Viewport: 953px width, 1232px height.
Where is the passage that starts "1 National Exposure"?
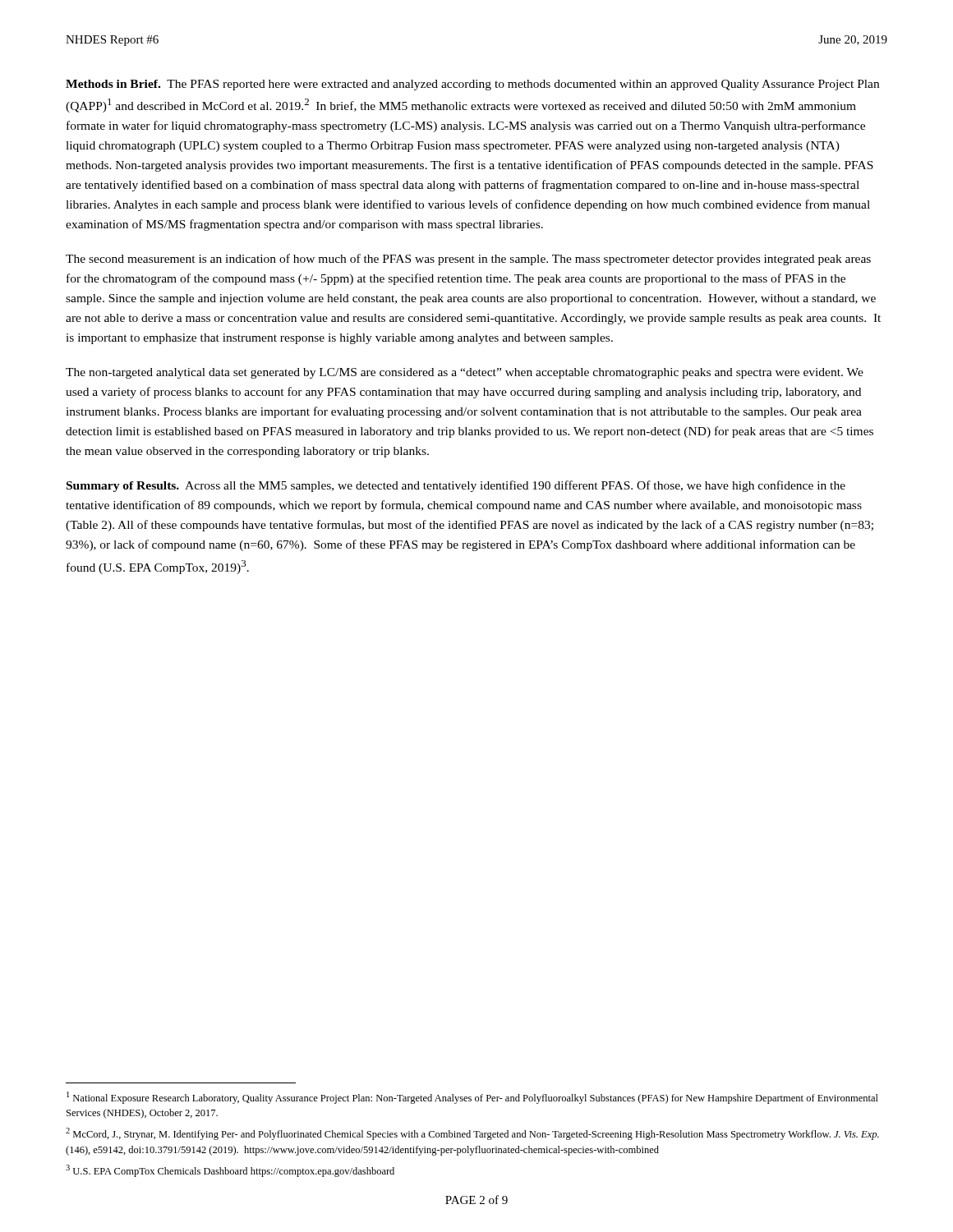click(x=472, y=1104)
